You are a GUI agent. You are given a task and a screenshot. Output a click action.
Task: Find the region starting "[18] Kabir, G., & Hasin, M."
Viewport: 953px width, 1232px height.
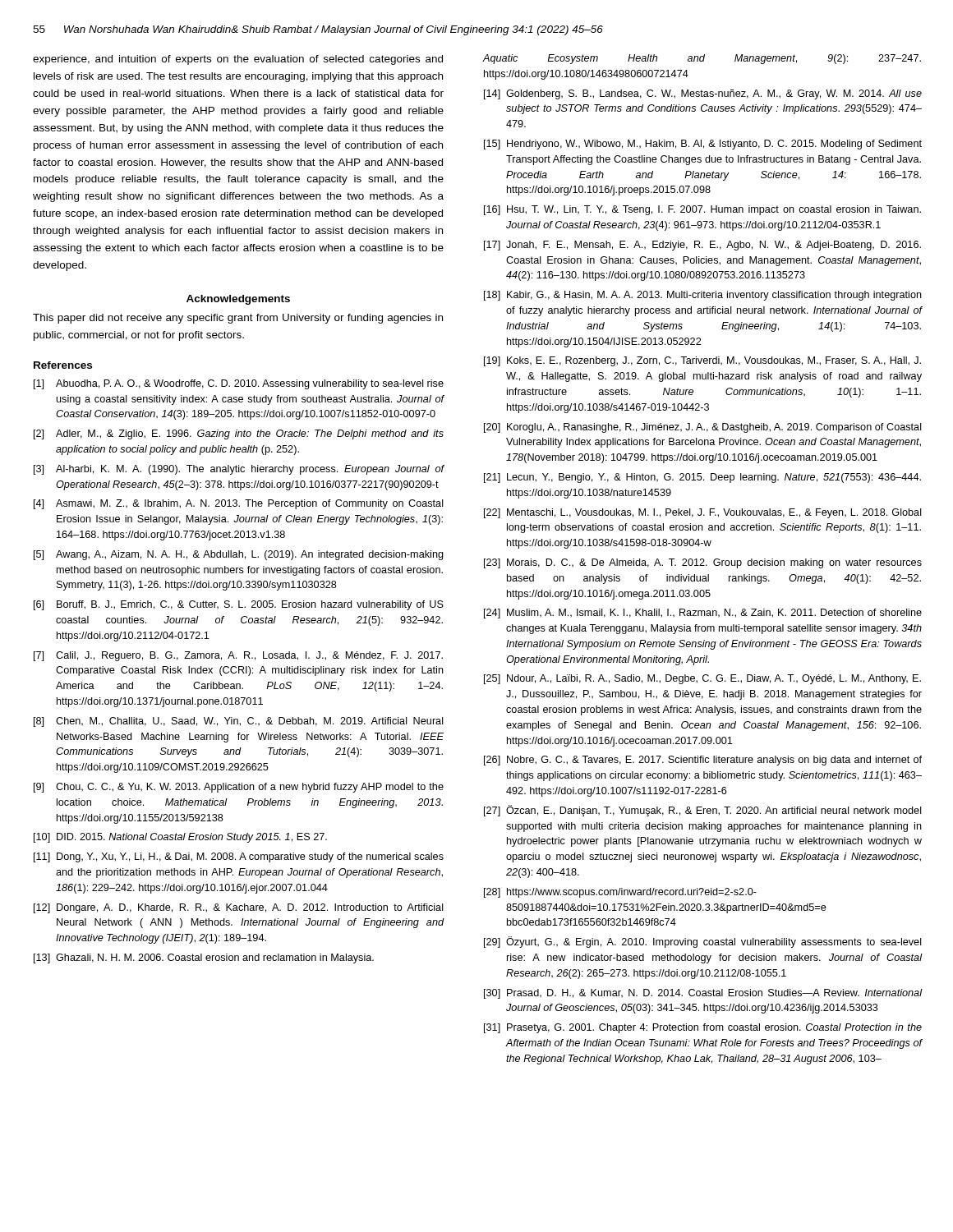click(x=702, y=318)
